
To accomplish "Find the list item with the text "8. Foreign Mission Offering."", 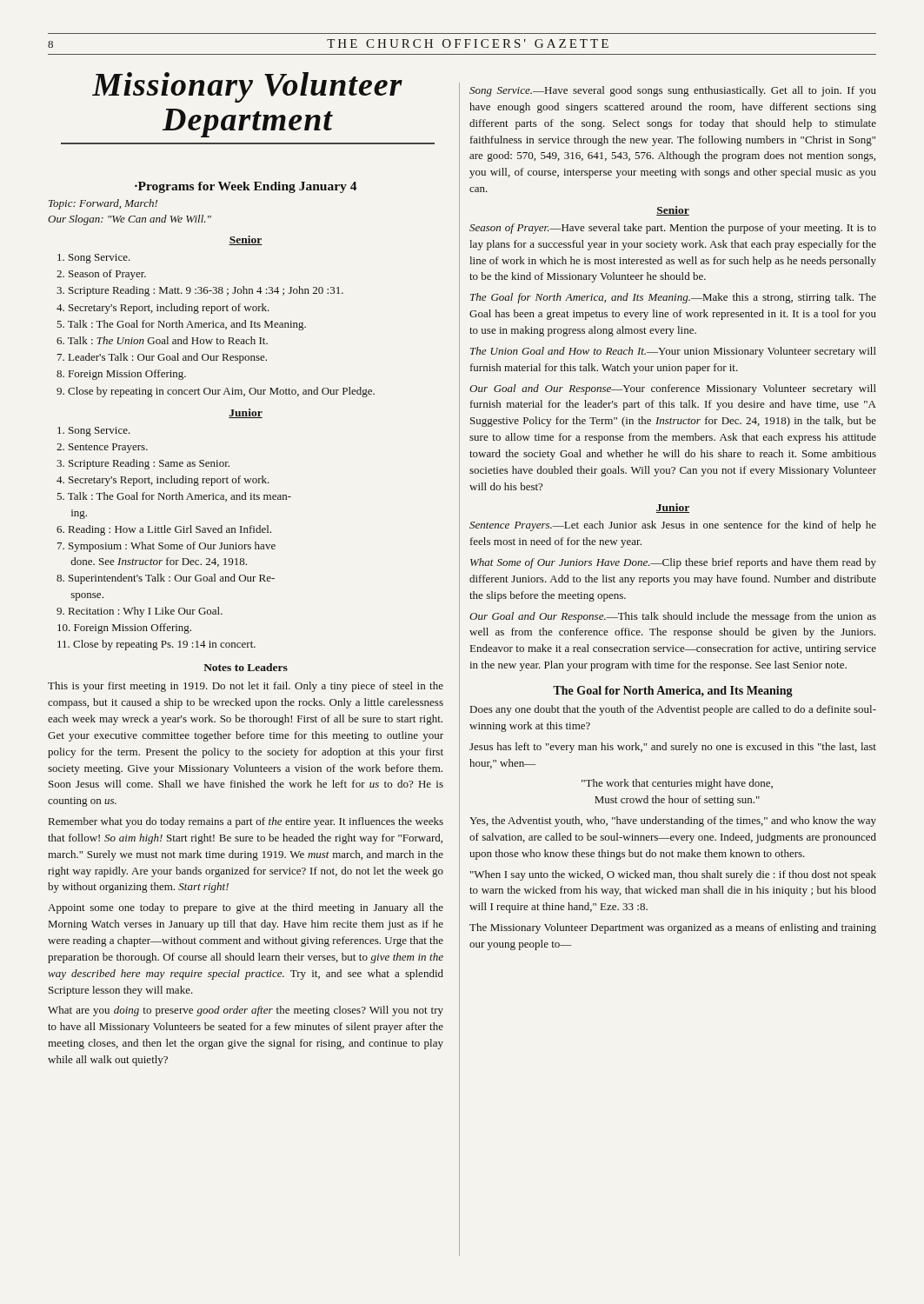I will [122, 374].
